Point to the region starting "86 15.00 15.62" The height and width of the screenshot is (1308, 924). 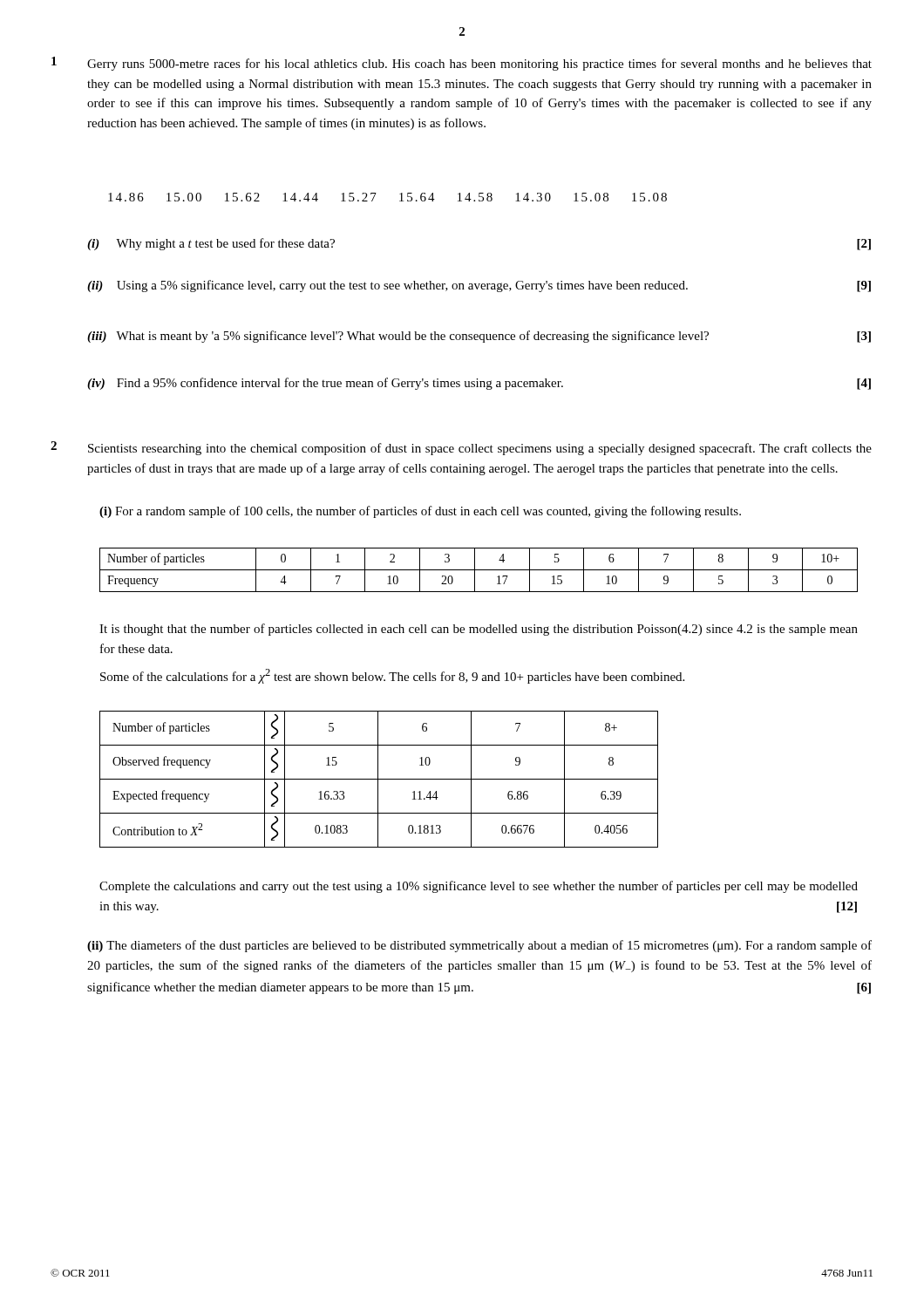[378, 197]
